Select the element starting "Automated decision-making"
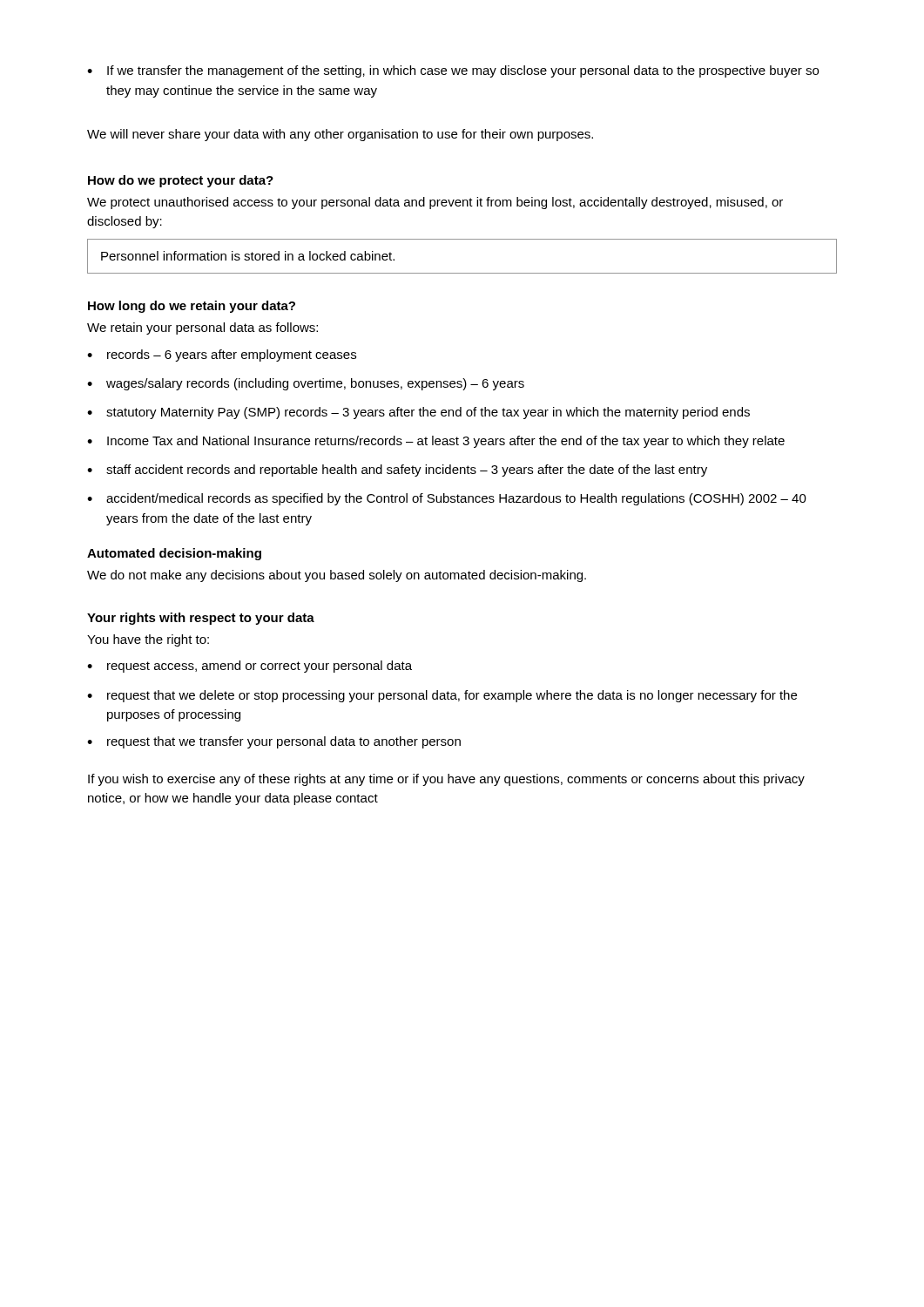Viewport: 924px width, 1307px height. click(175, 553)
